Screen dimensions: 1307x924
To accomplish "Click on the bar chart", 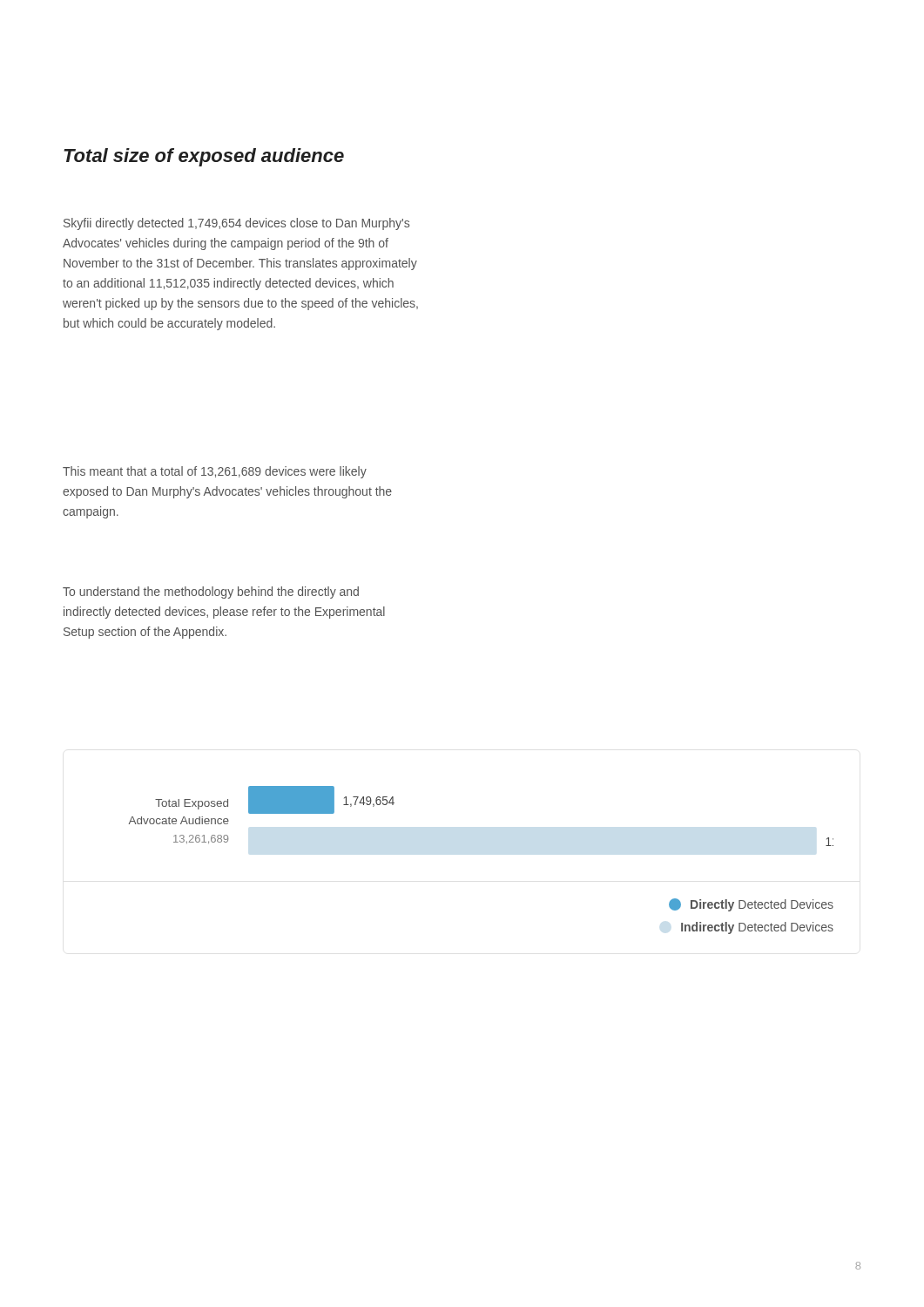I will 462,852.
